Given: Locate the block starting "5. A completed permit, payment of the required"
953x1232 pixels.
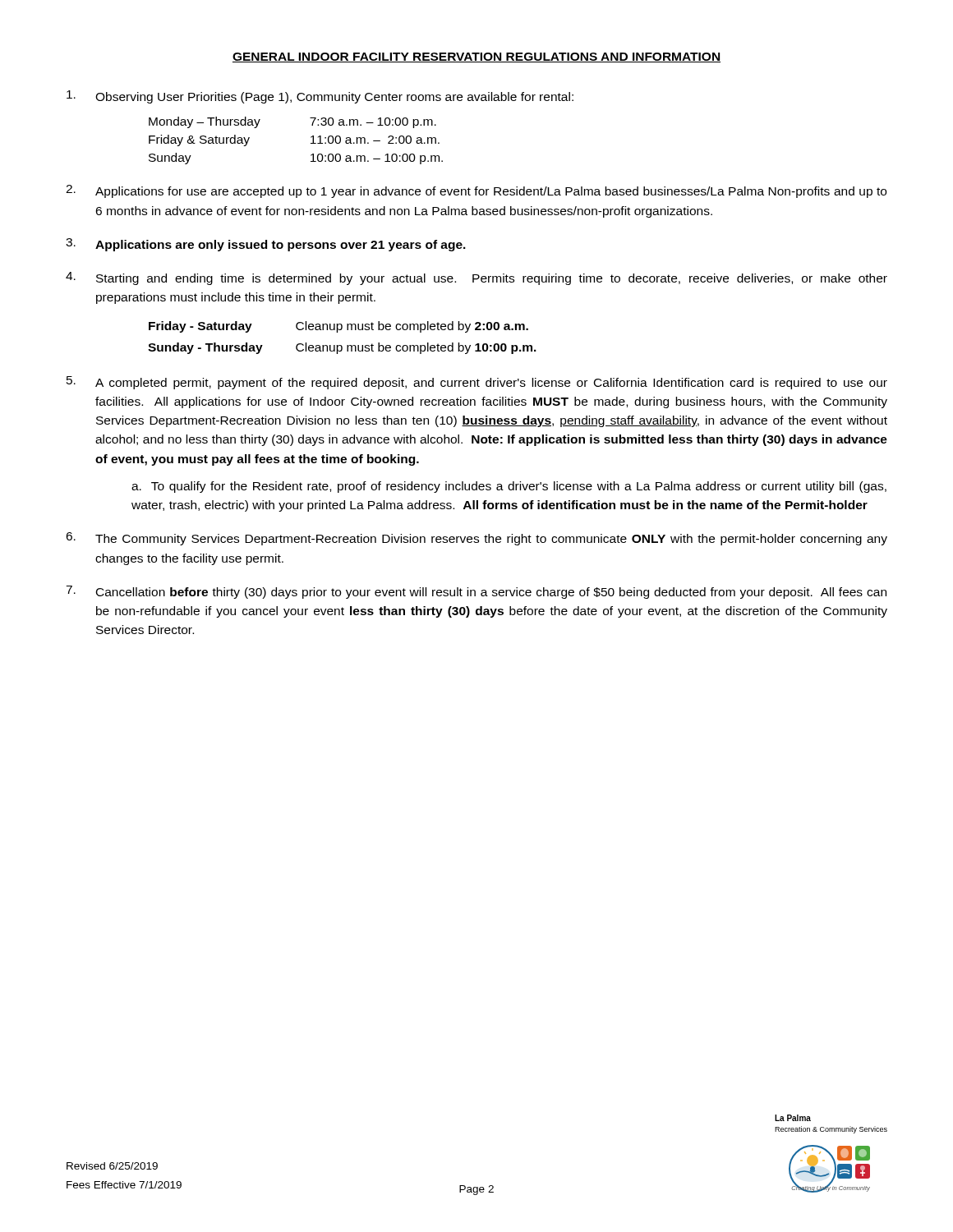Looking at the screenshot, I should 476,420.
